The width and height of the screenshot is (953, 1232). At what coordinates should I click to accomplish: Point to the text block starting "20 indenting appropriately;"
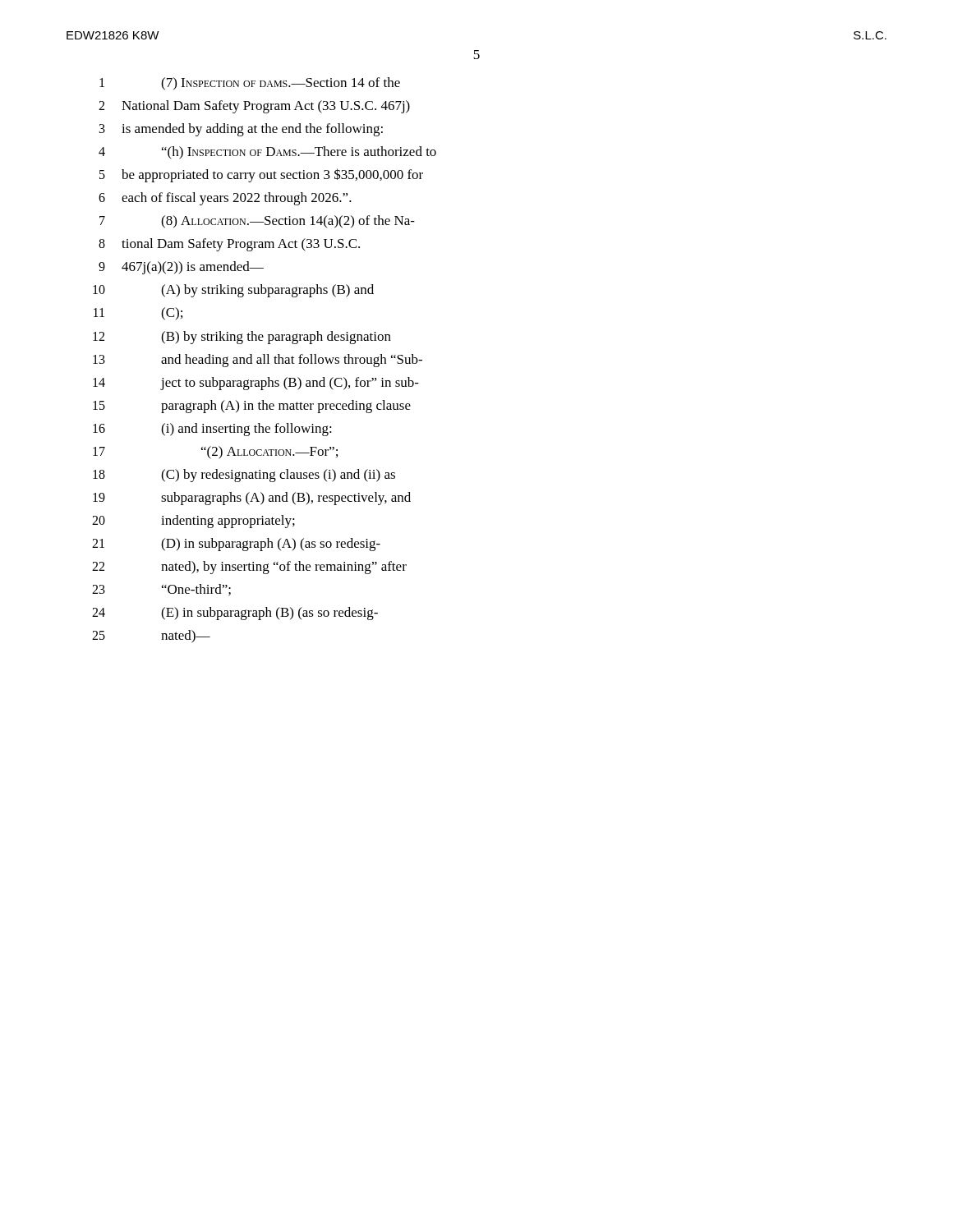193,522
